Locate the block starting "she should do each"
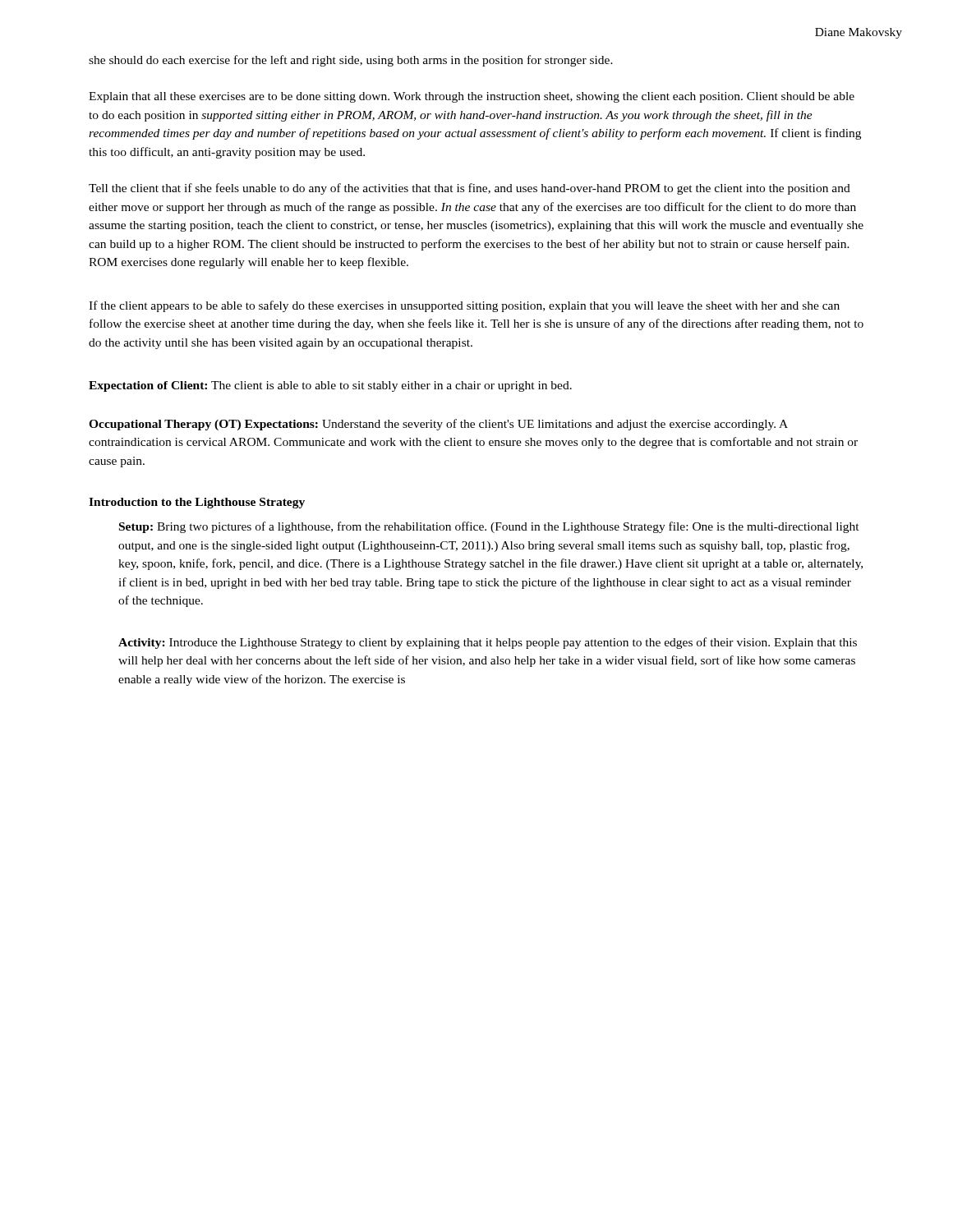953x1232 pixels. click(351, 60)
